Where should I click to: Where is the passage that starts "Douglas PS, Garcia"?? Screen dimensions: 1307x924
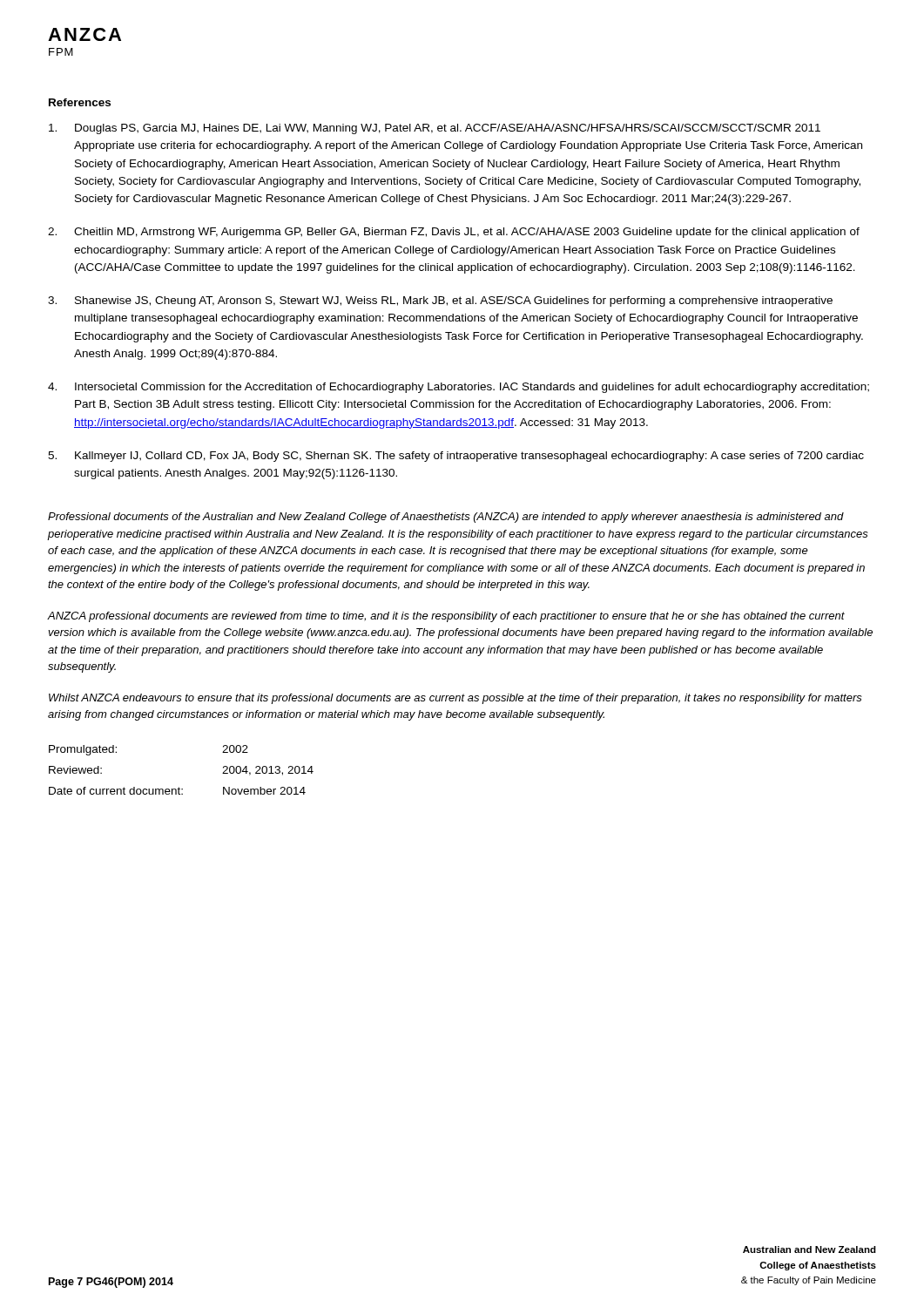(462, 163)
